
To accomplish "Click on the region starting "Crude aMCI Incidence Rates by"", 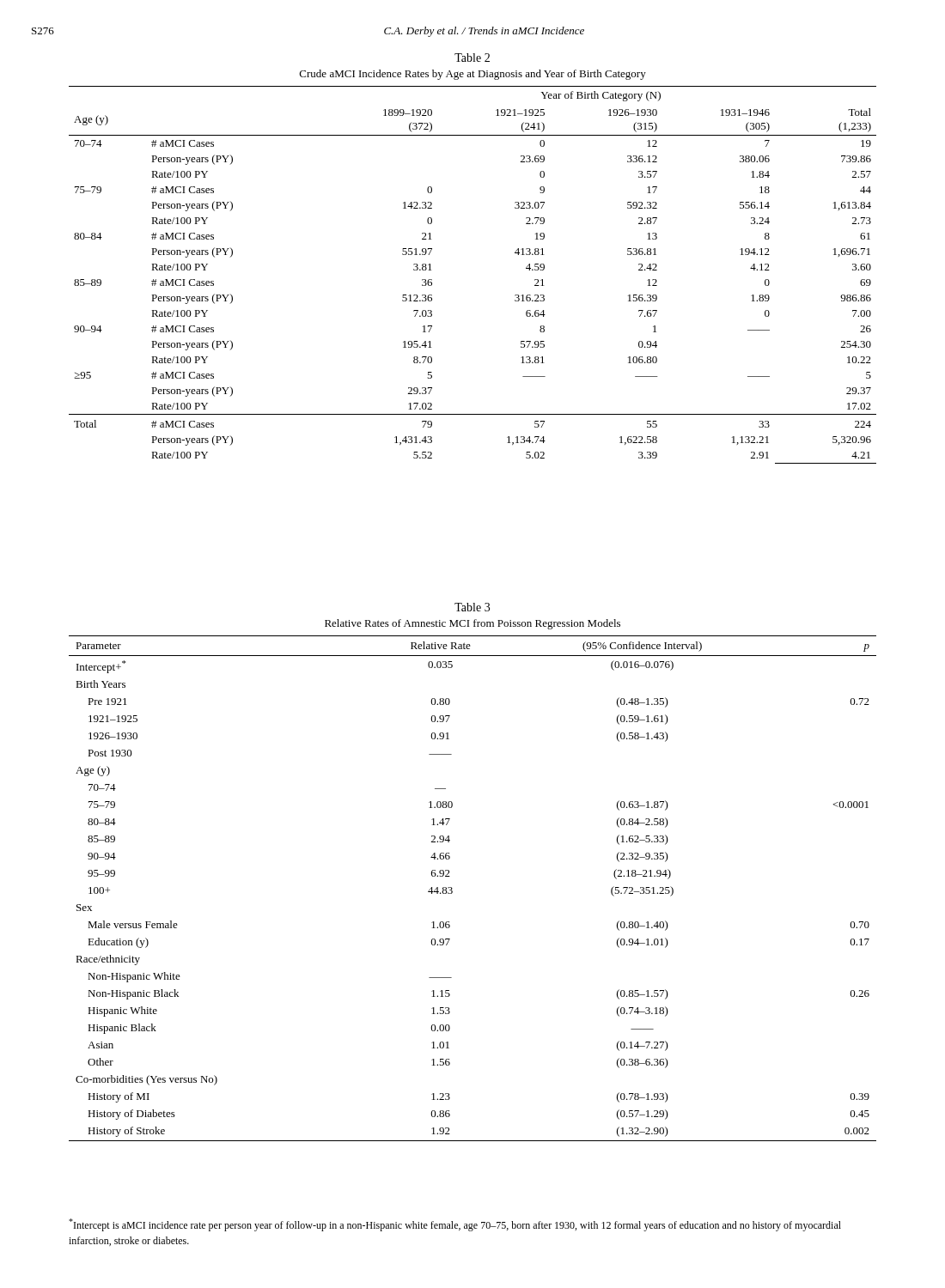I will [472, 73].
